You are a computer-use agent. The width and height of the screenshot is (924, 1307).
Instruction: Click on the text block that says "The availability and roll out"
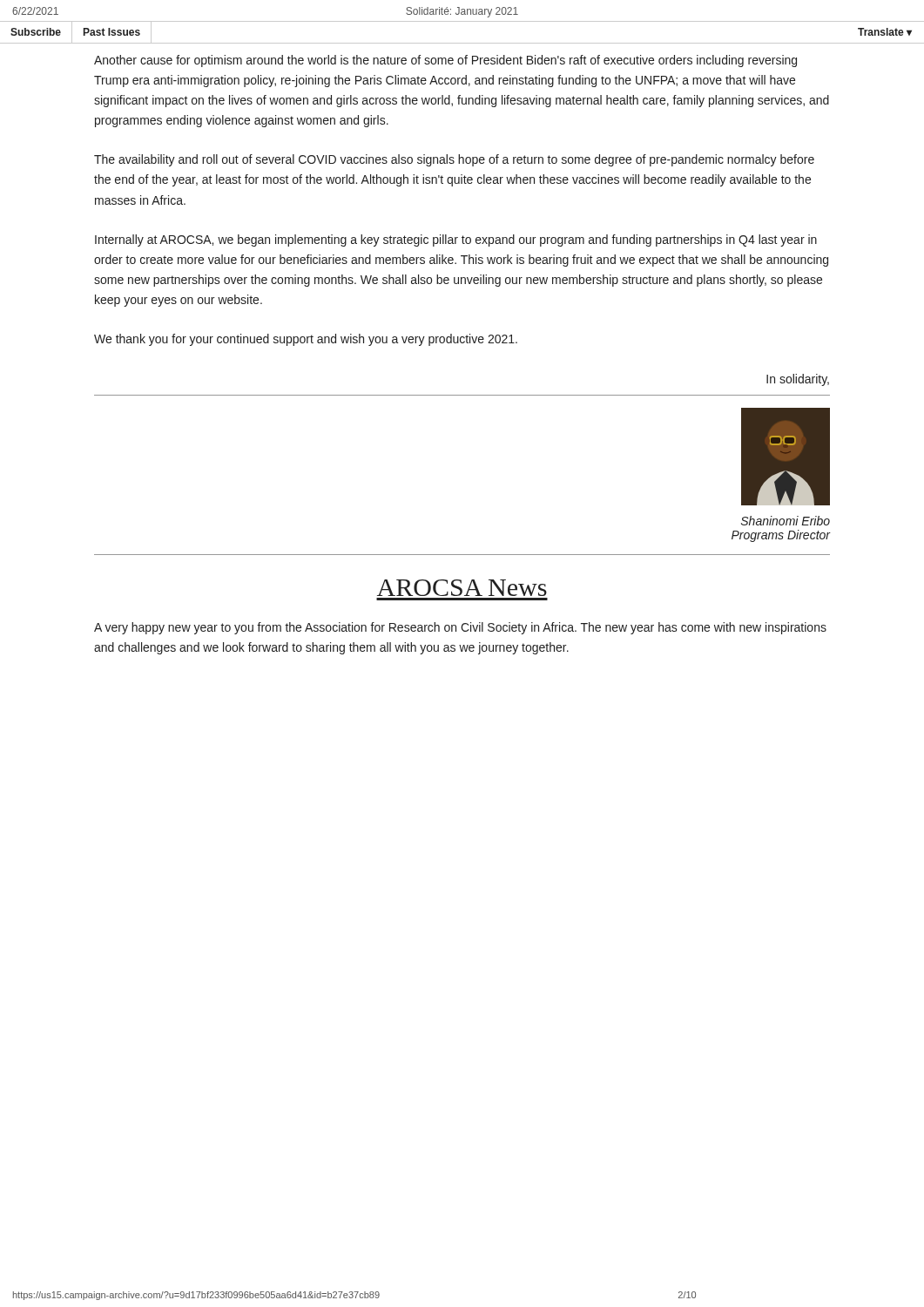coord(454,180)
